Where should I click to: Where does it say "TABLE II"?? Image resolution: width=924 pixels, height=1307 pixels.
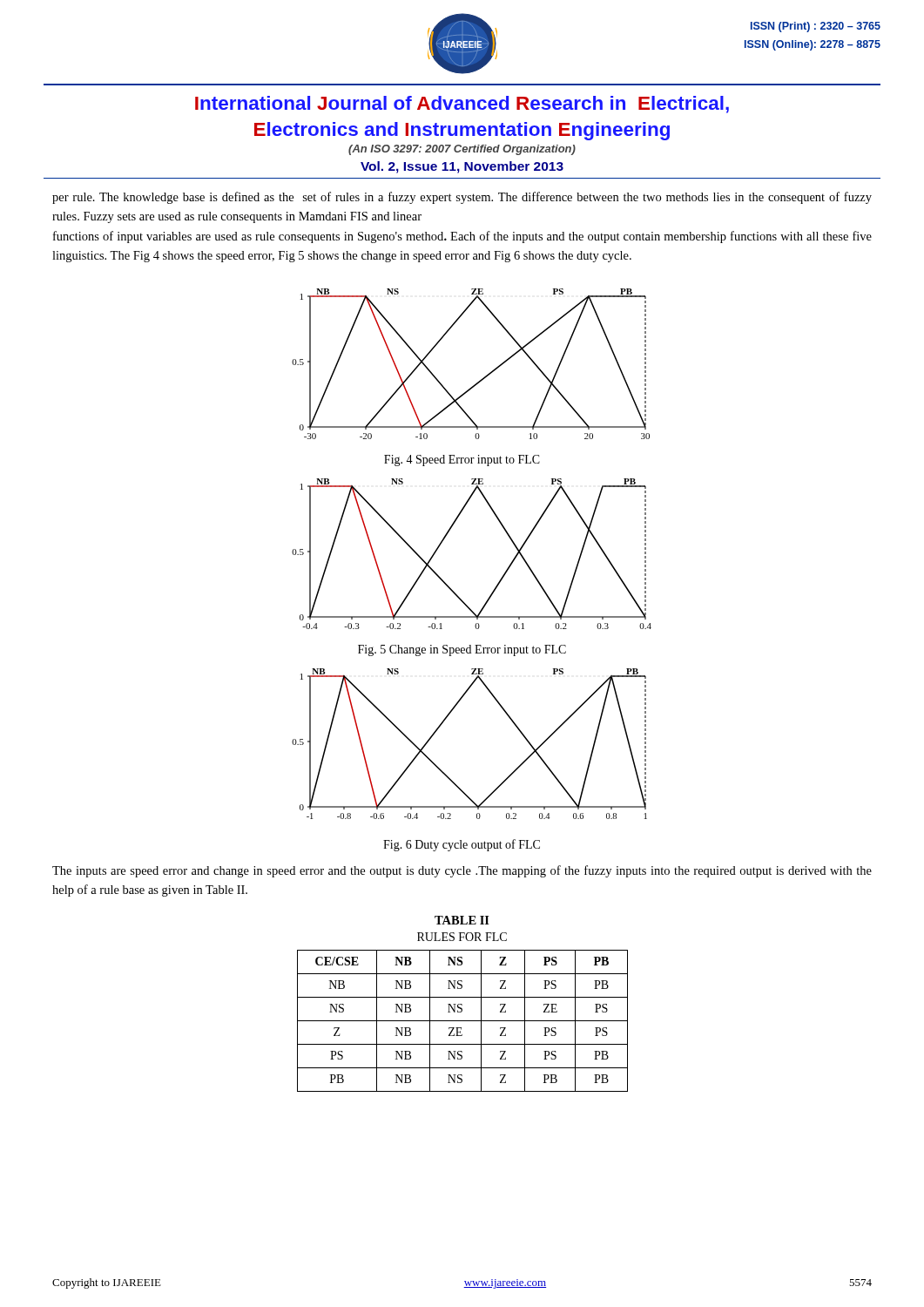tap(462, 920)
